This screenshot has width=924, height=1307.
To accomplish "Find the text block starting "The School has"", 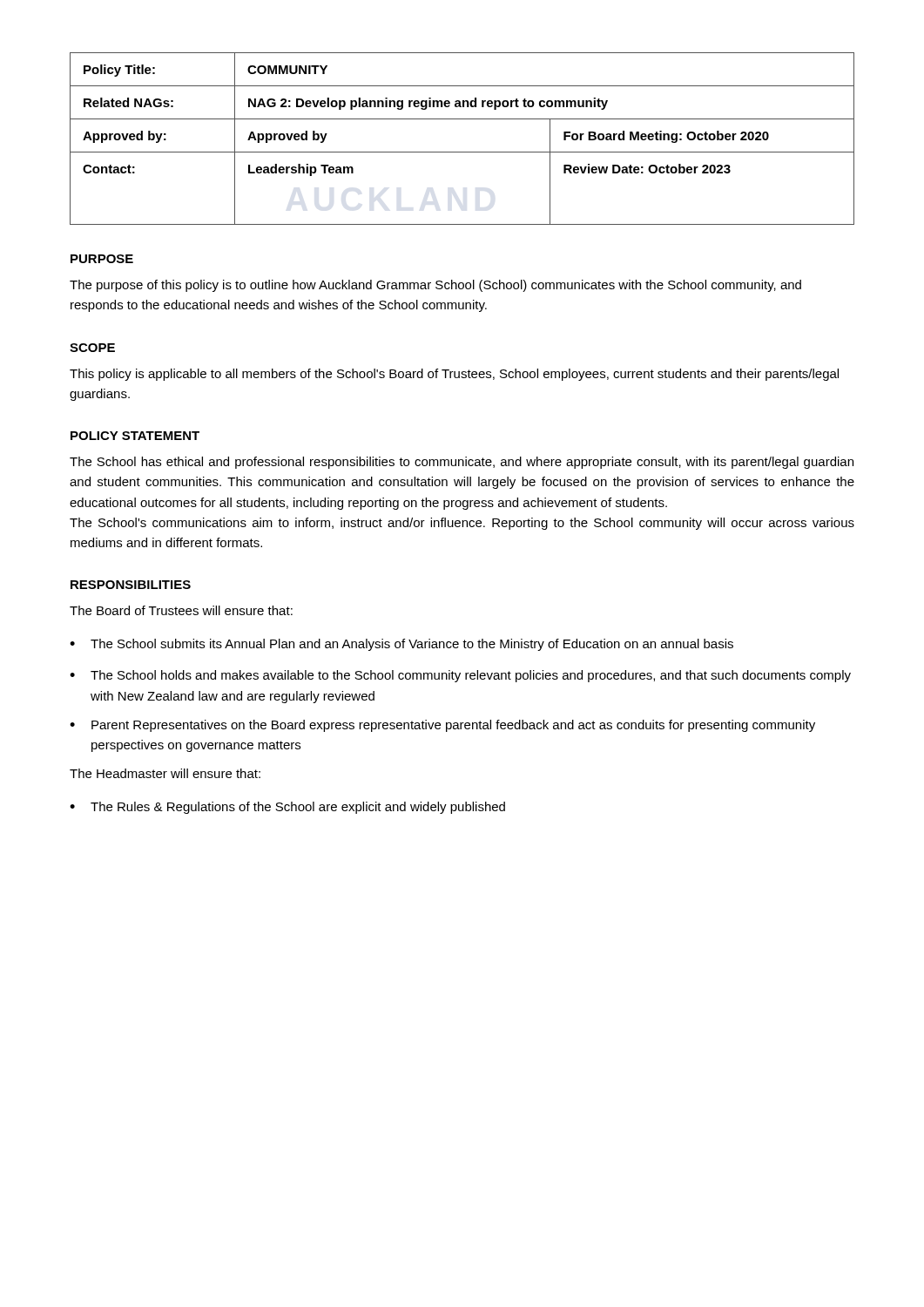I will tap(462, 502).
